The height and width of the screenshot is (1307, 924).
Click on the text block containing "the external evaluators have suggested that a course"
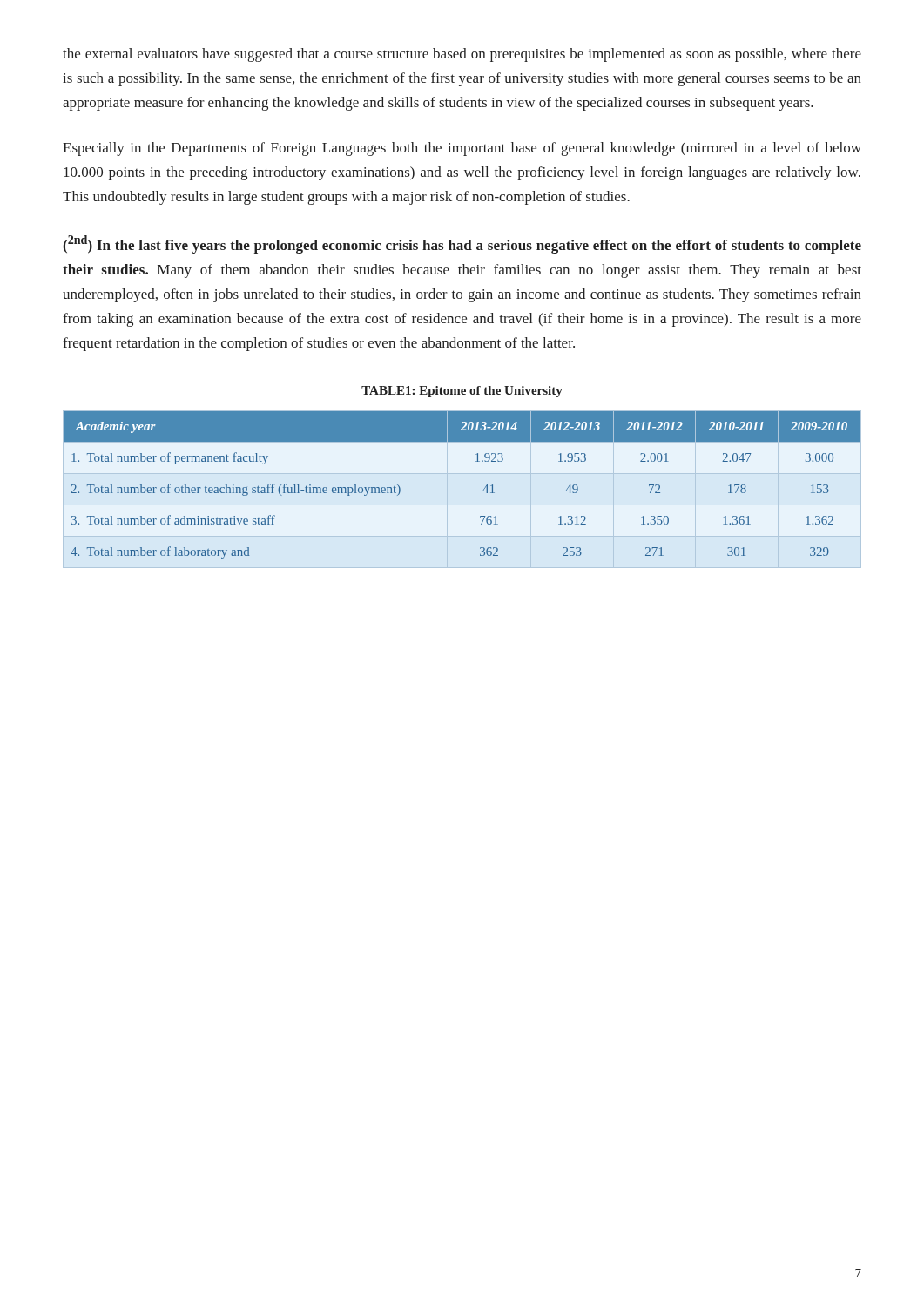462,78
